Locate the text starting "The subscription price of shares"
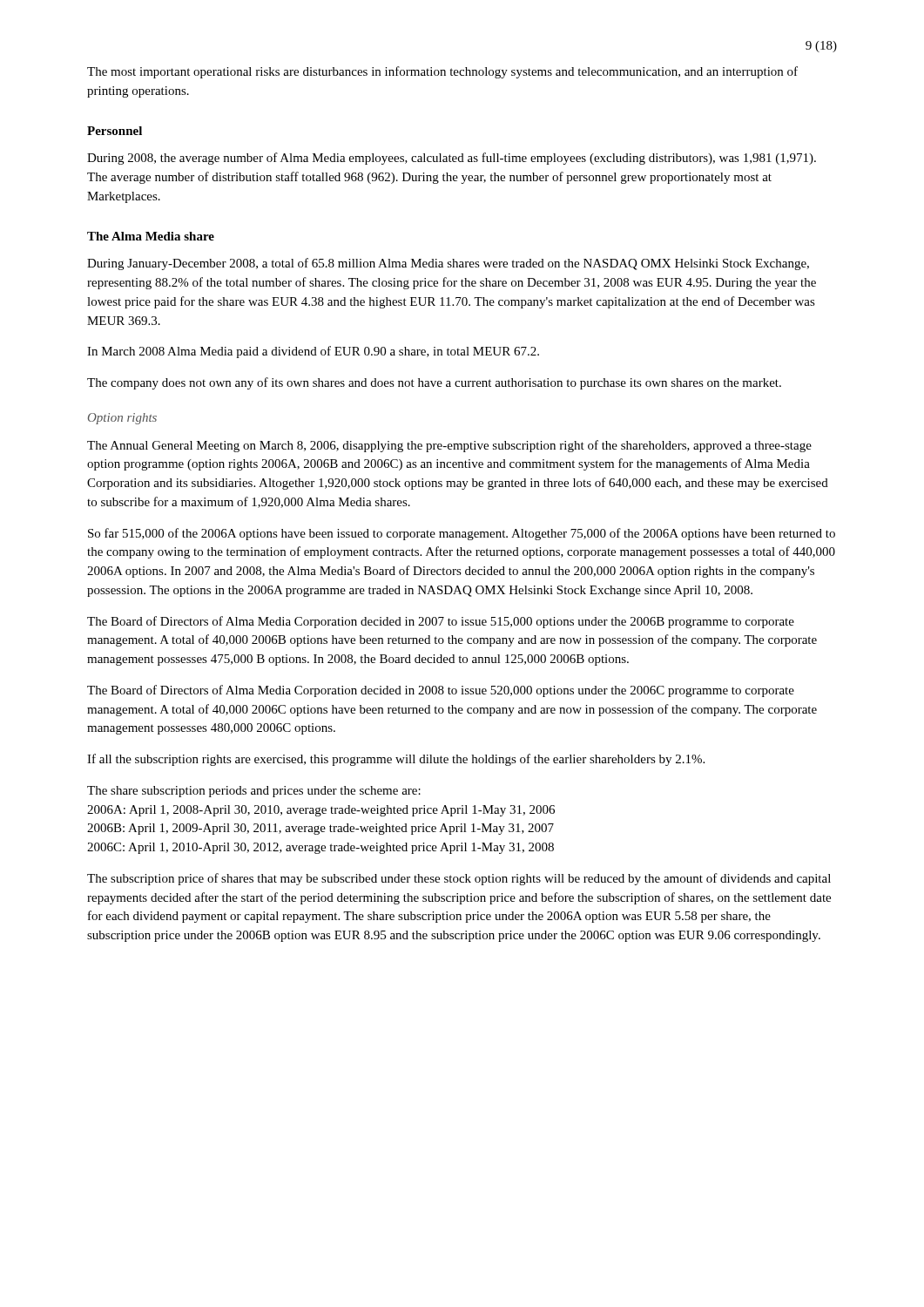The image size is (924, 1307). (462, 907)
